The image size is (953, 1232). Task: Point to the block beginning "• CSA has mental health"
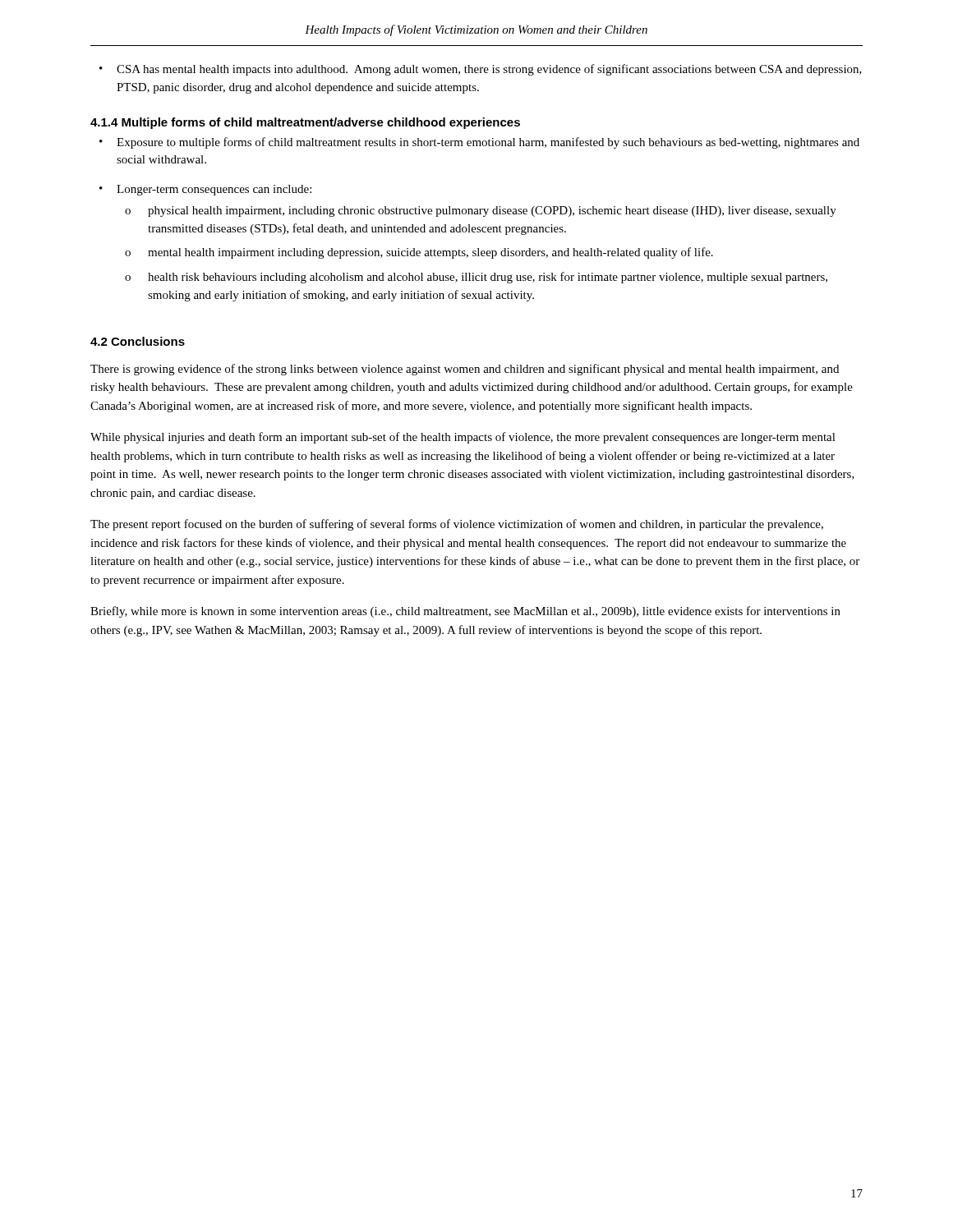(x=481, y=79)
